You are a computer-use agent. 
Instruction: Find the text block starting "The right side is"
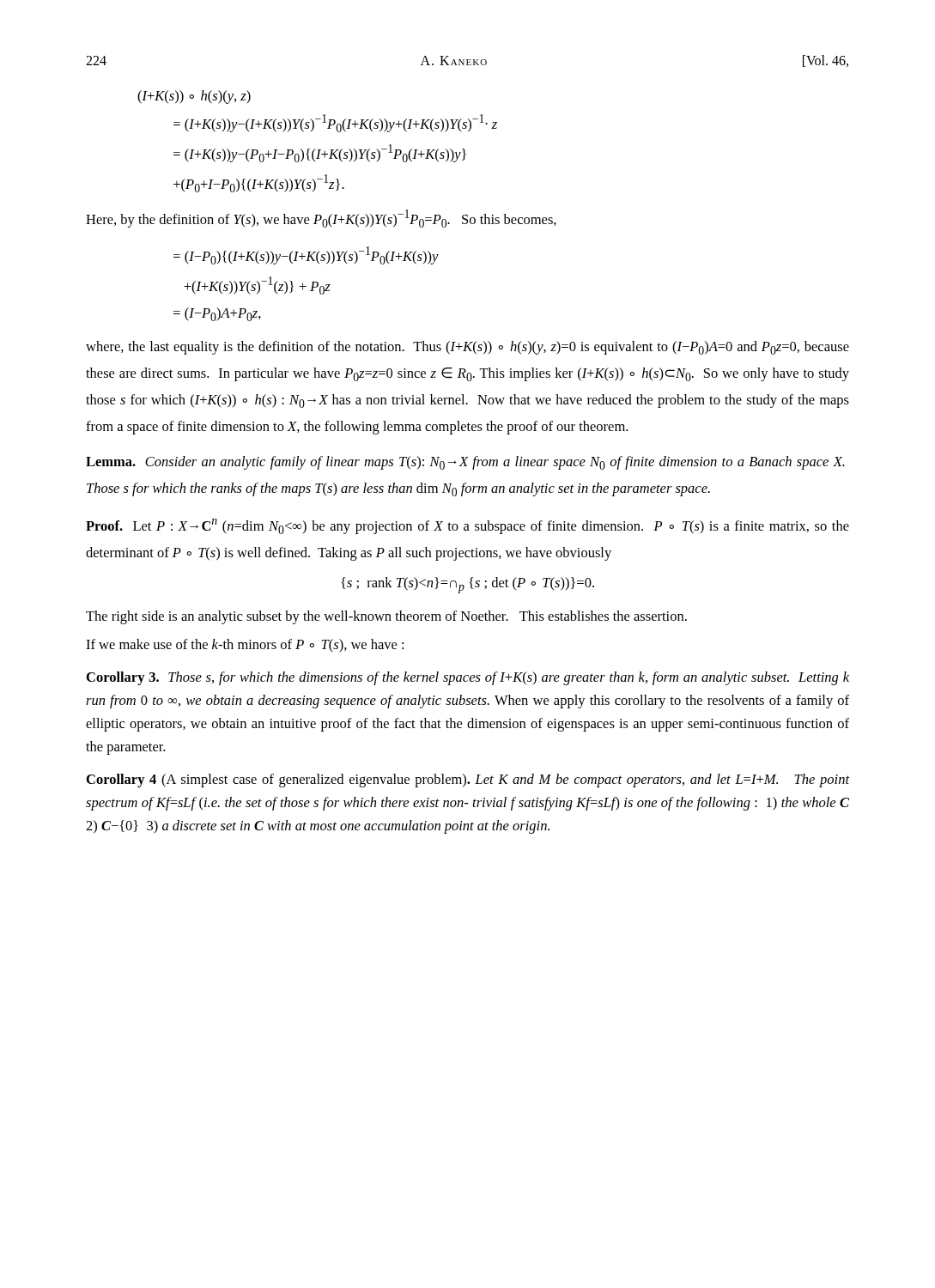click(387, 616)
